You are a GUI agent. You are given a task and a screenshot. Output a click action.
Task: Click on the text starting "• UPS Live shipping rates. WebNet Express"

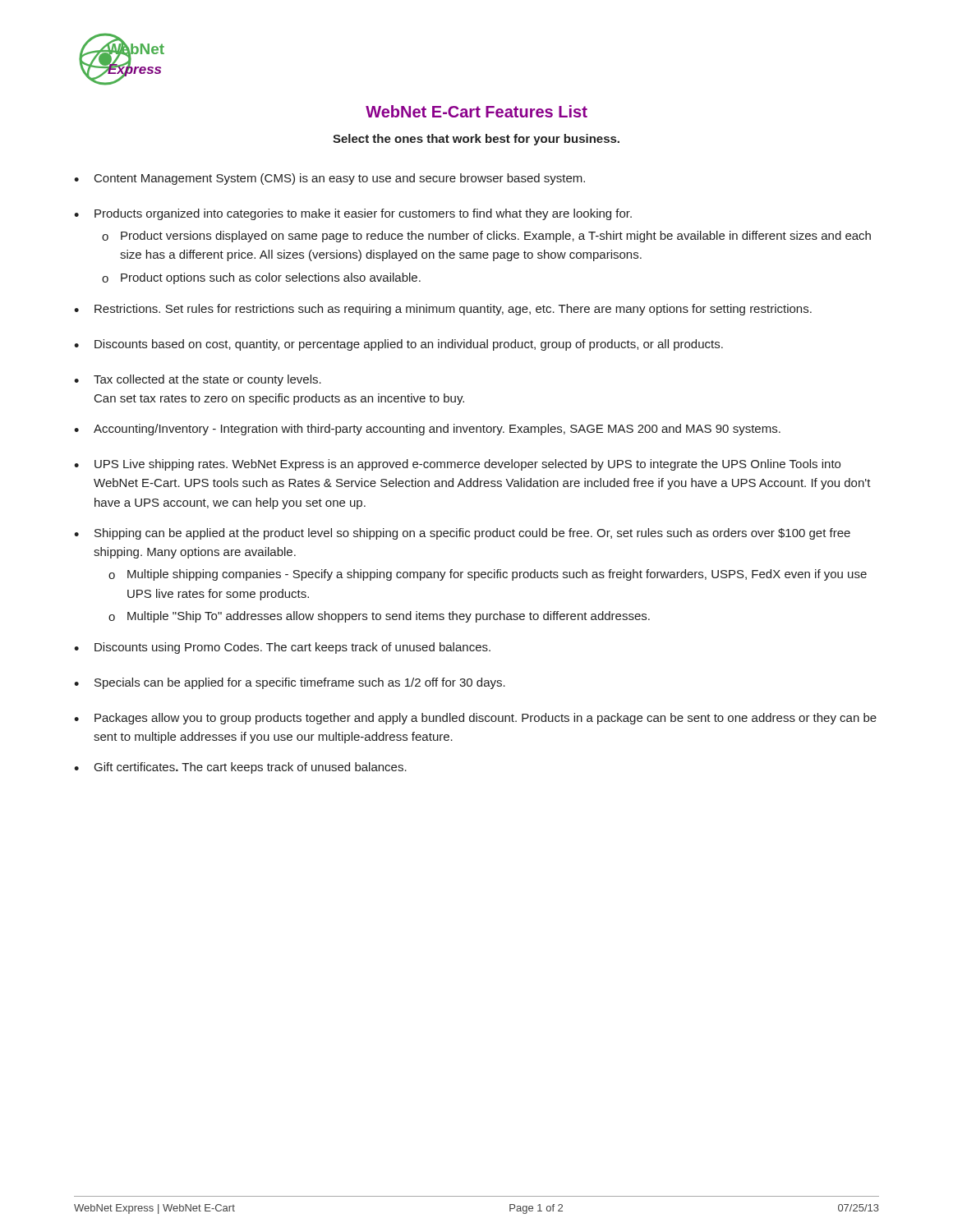pos(476,483)
